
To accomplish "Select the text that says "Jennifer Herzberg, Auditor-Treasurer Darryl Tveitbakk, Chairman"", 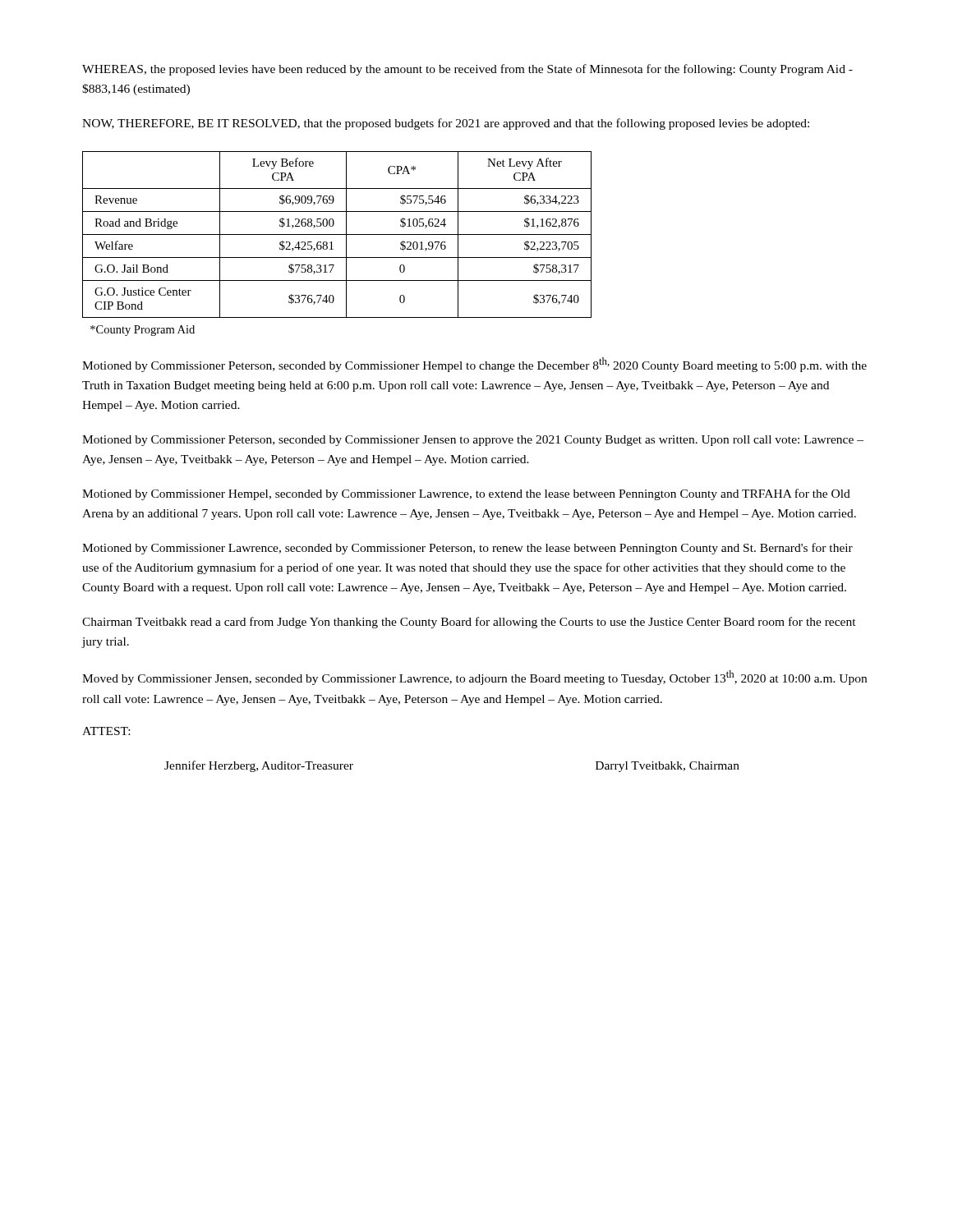I will (x=266, y=767).
